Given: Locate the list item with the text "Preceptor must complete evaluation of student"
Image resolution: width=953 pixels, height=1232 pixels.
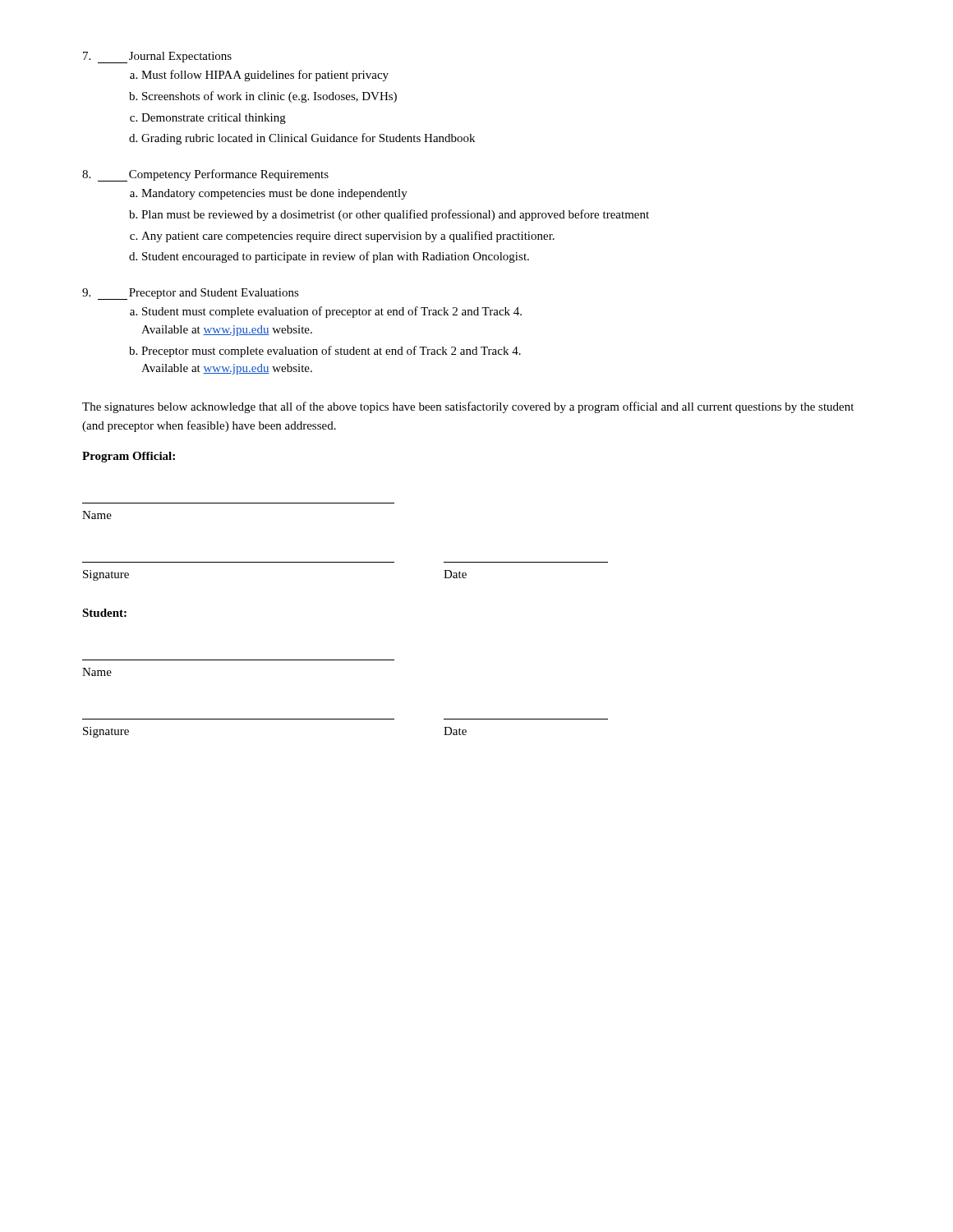Looking at the screenshot, I should tap(331, 359).
